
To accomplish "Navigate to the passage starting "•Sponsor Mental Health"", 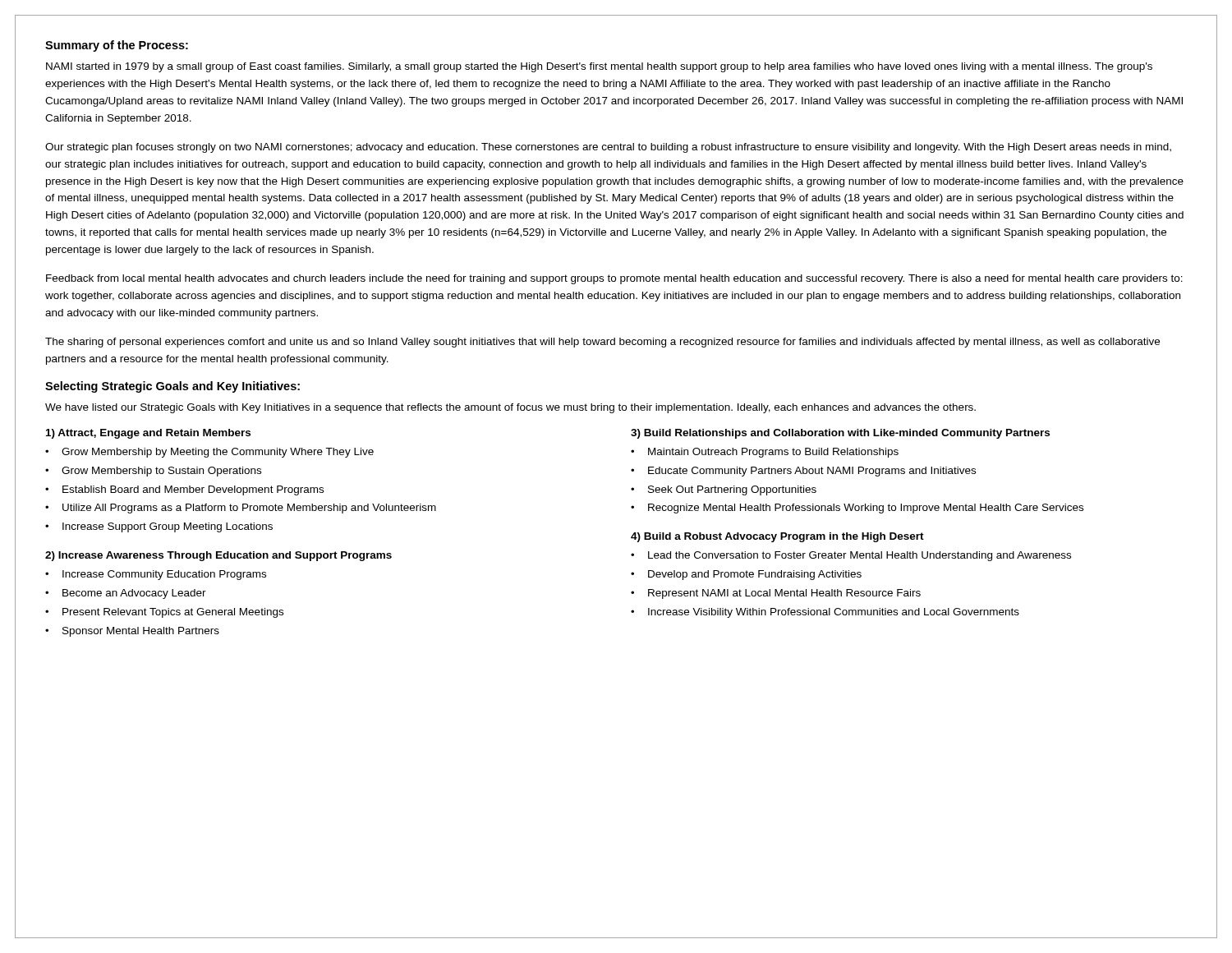I will click(132, 632).
